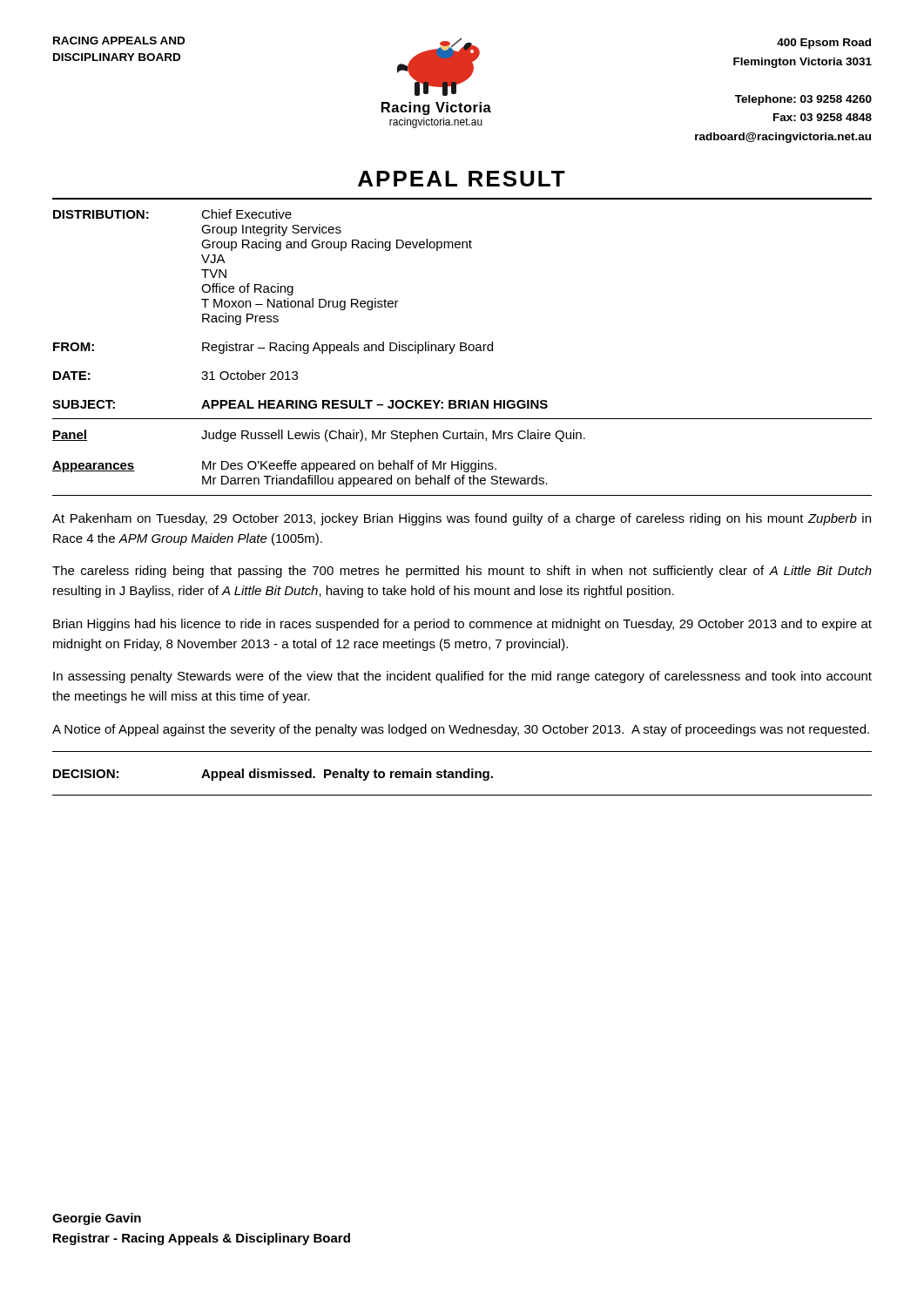Viewport: 924px width, 1307px height.
Task: Find the title that says "APPEAL RESULT"
Action: pyautogui.click(x=462, y=179)
